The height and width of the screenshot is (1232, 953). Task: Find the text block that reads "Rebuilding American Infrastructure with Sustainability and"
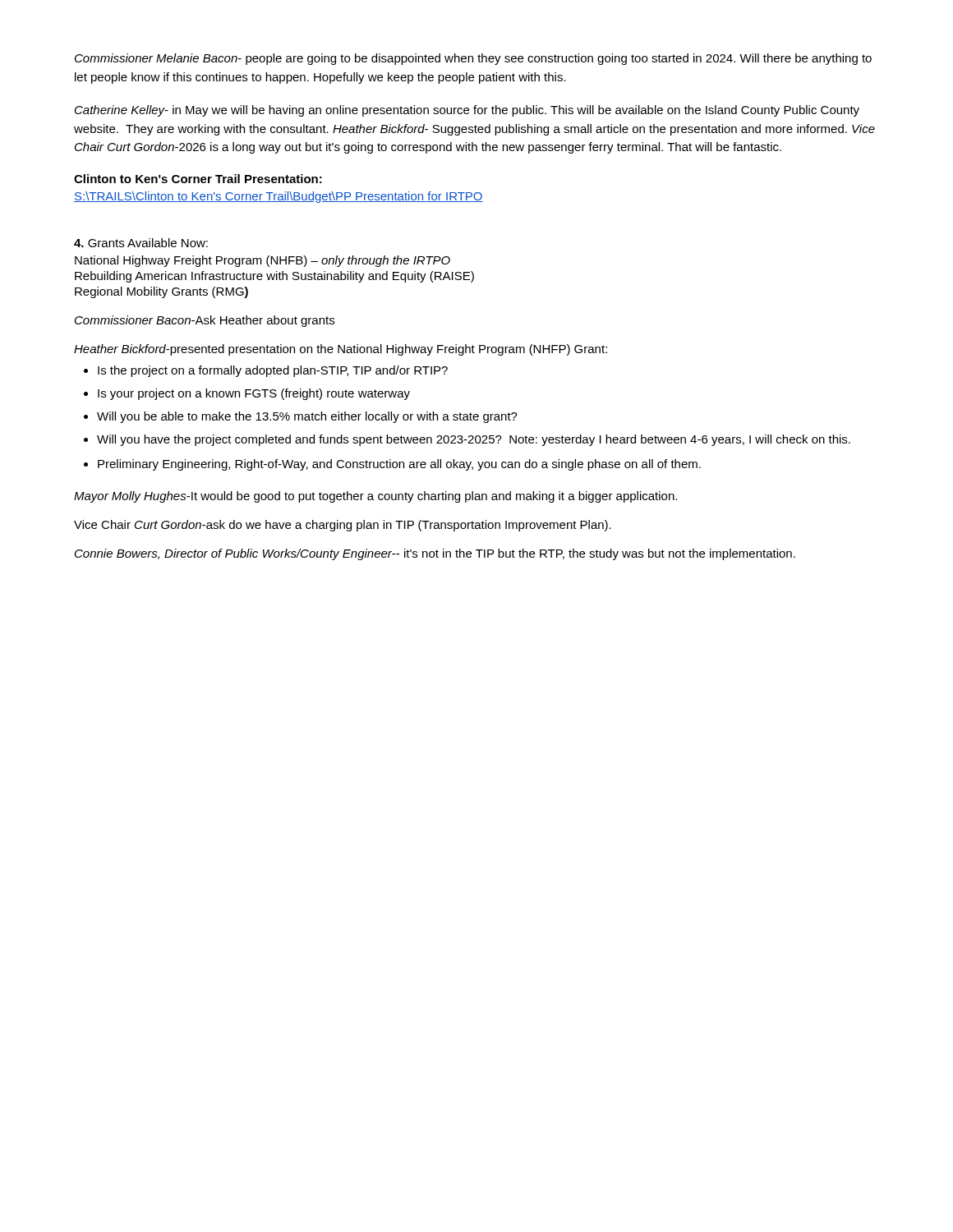point(274,275)
